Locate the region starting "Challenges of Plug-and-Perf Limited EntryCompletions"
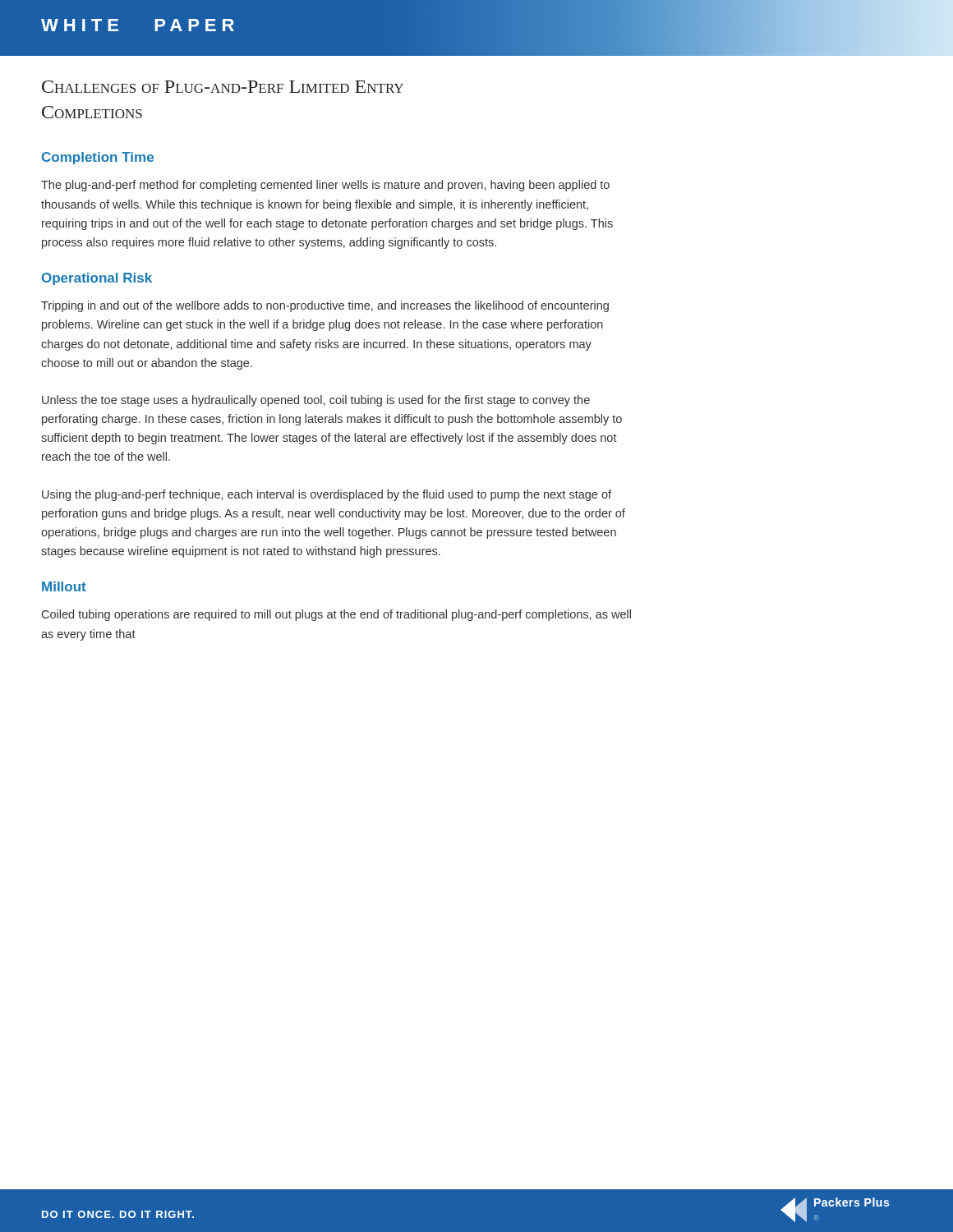This screenshot has width=953, height=1232. (337, 100)
